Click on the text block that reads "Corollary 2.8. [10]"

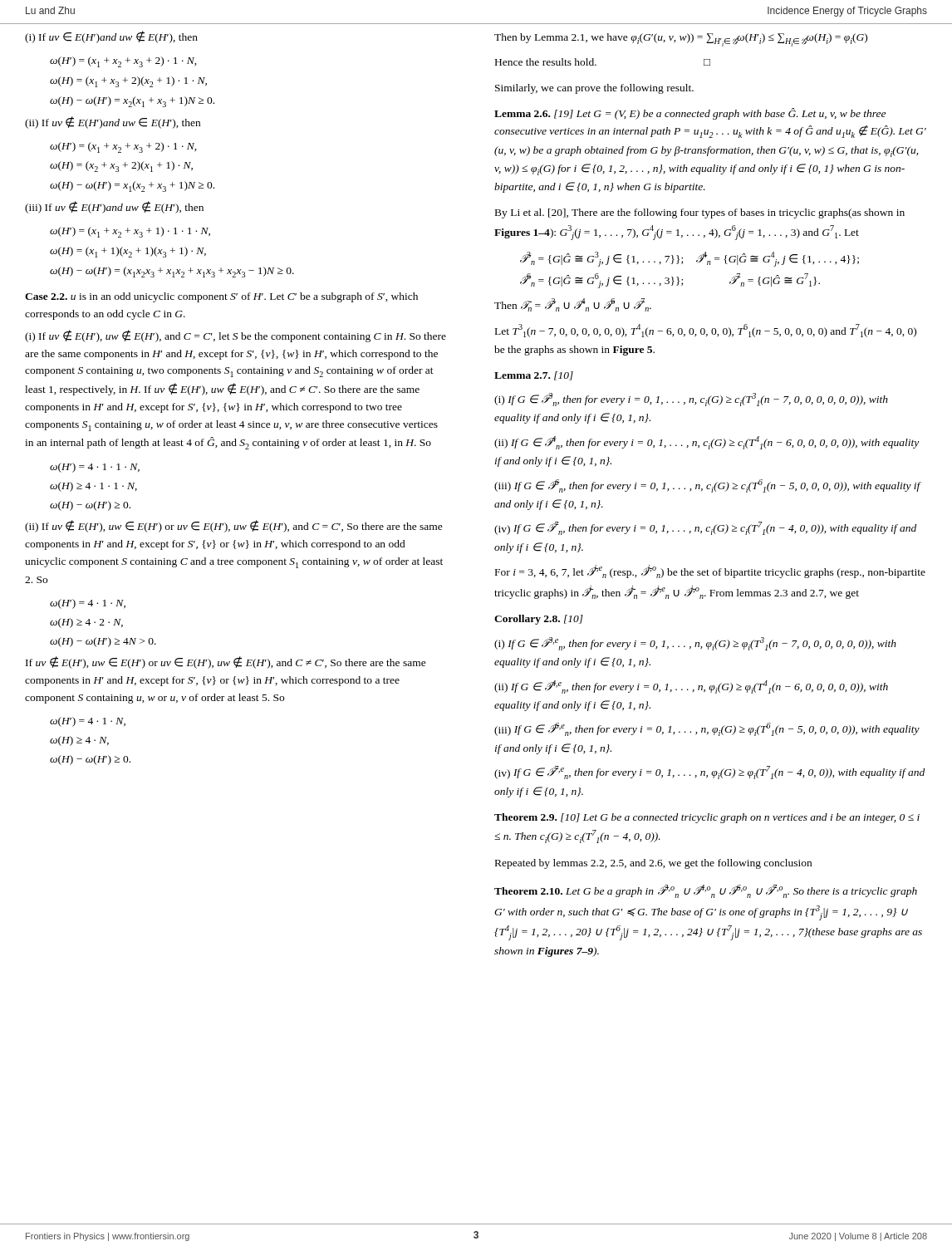[x=539, y=620]
